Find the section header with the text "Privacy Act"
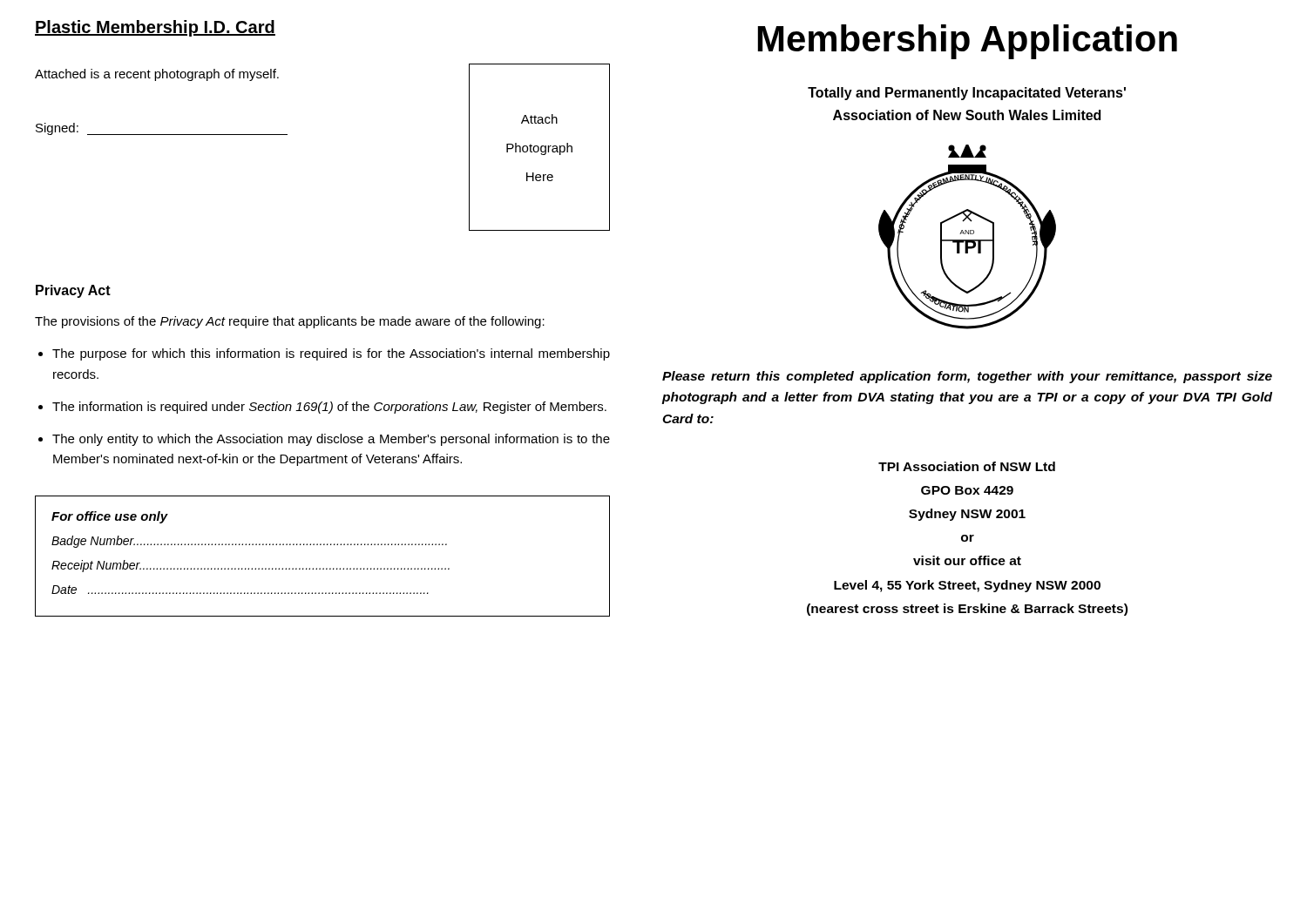 point(73,290)
